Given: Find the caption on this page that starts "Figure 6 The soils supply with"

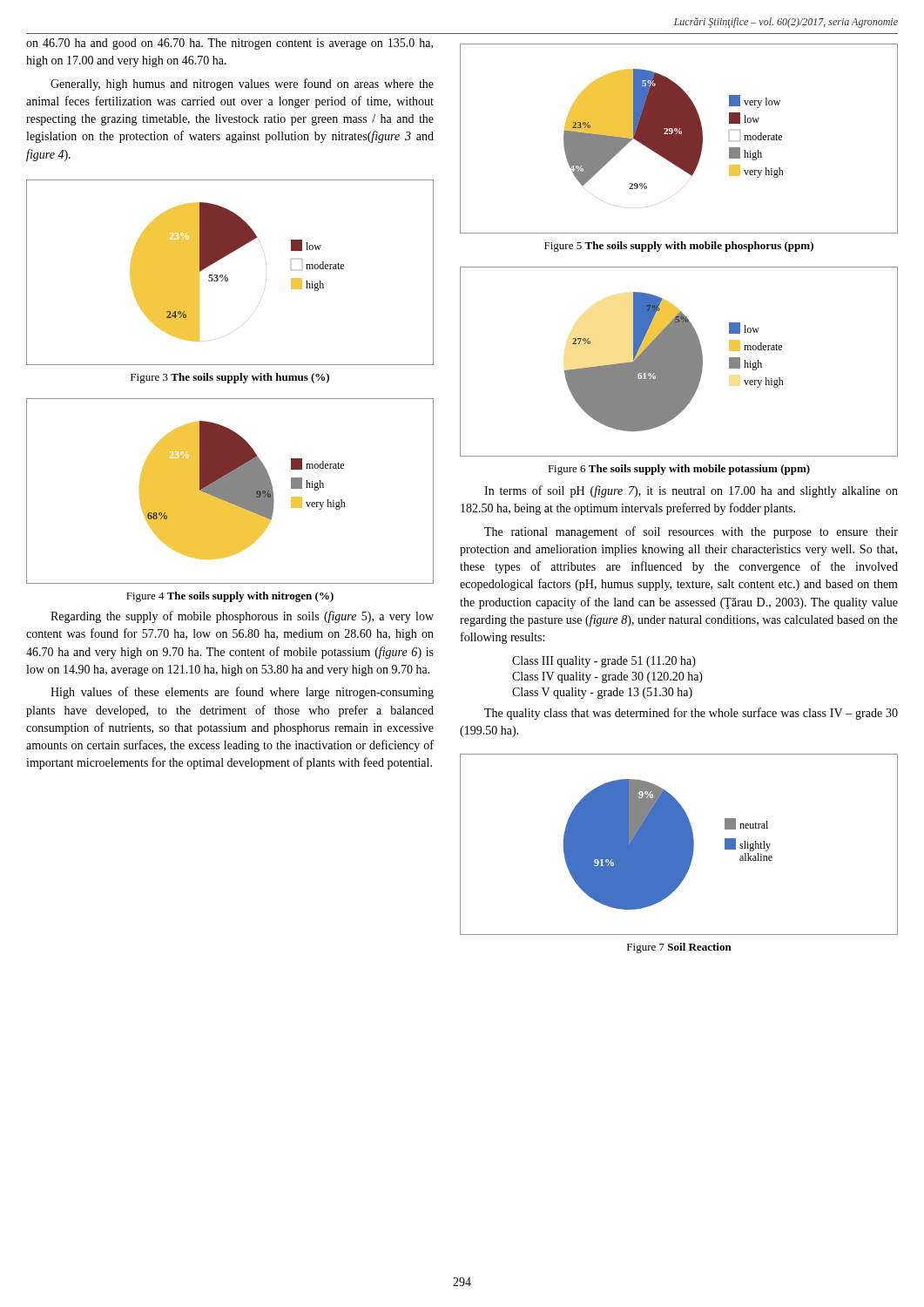Looking at the screenshot, I should click(x=679, y=468).
